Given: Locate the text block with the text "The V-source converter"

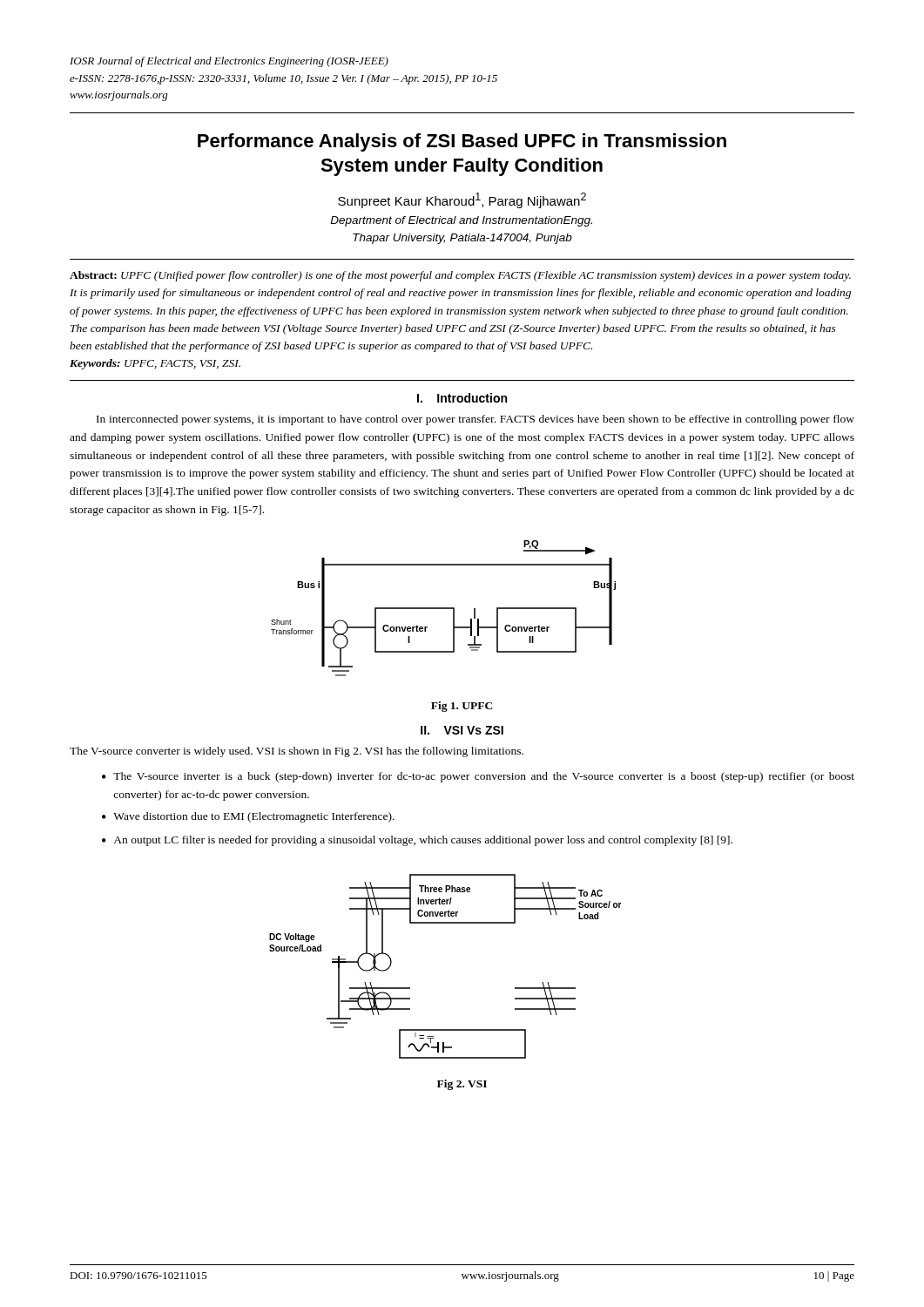Looking at the screenshot, I should coord(297,751).
